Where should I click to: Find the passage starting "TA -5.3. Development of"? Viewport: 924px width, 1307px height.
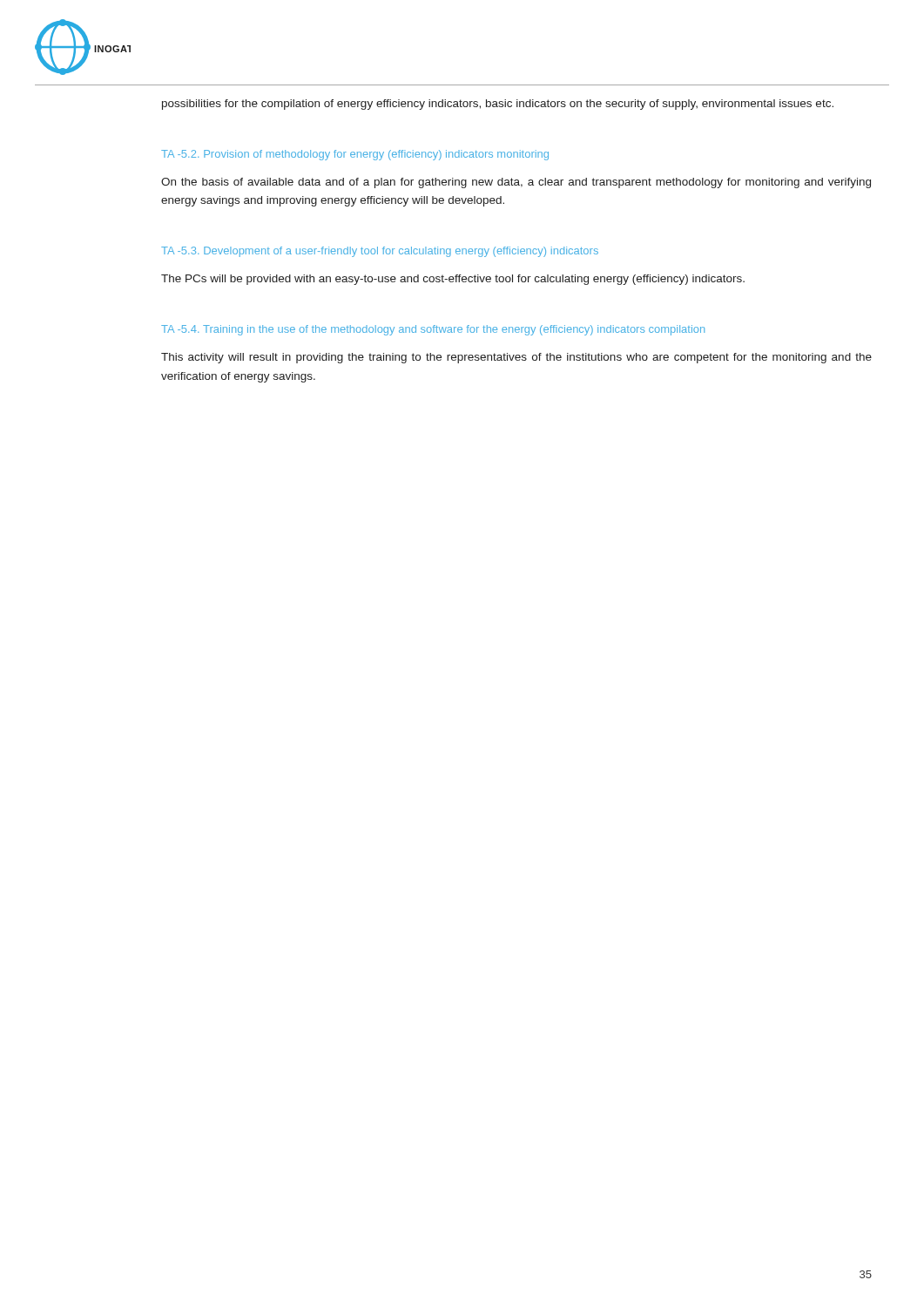pyautogui.click(x=380, y=250)
